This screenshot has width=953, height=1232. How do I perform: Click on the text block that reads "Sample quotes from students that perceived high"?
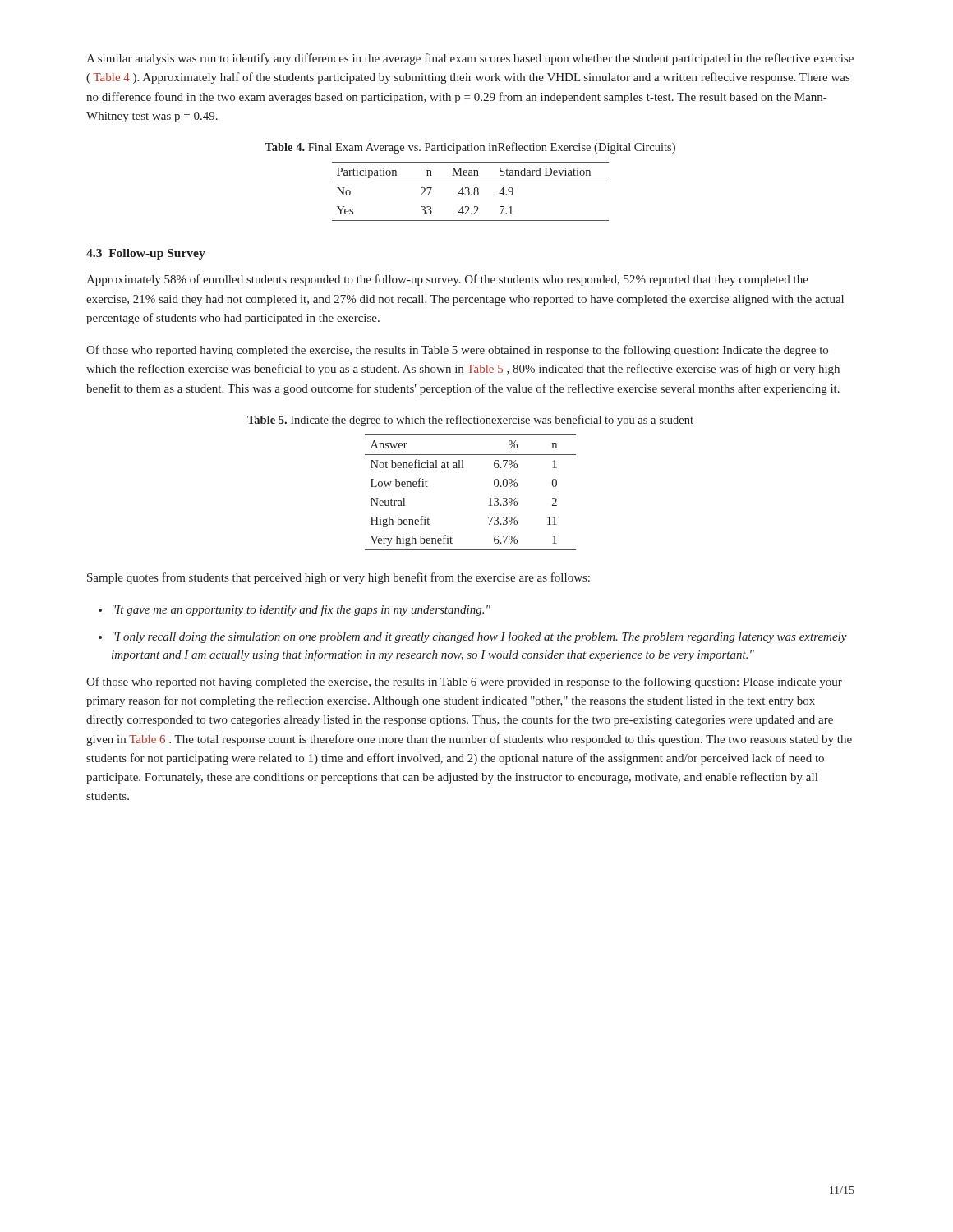(x=338, y=578)
